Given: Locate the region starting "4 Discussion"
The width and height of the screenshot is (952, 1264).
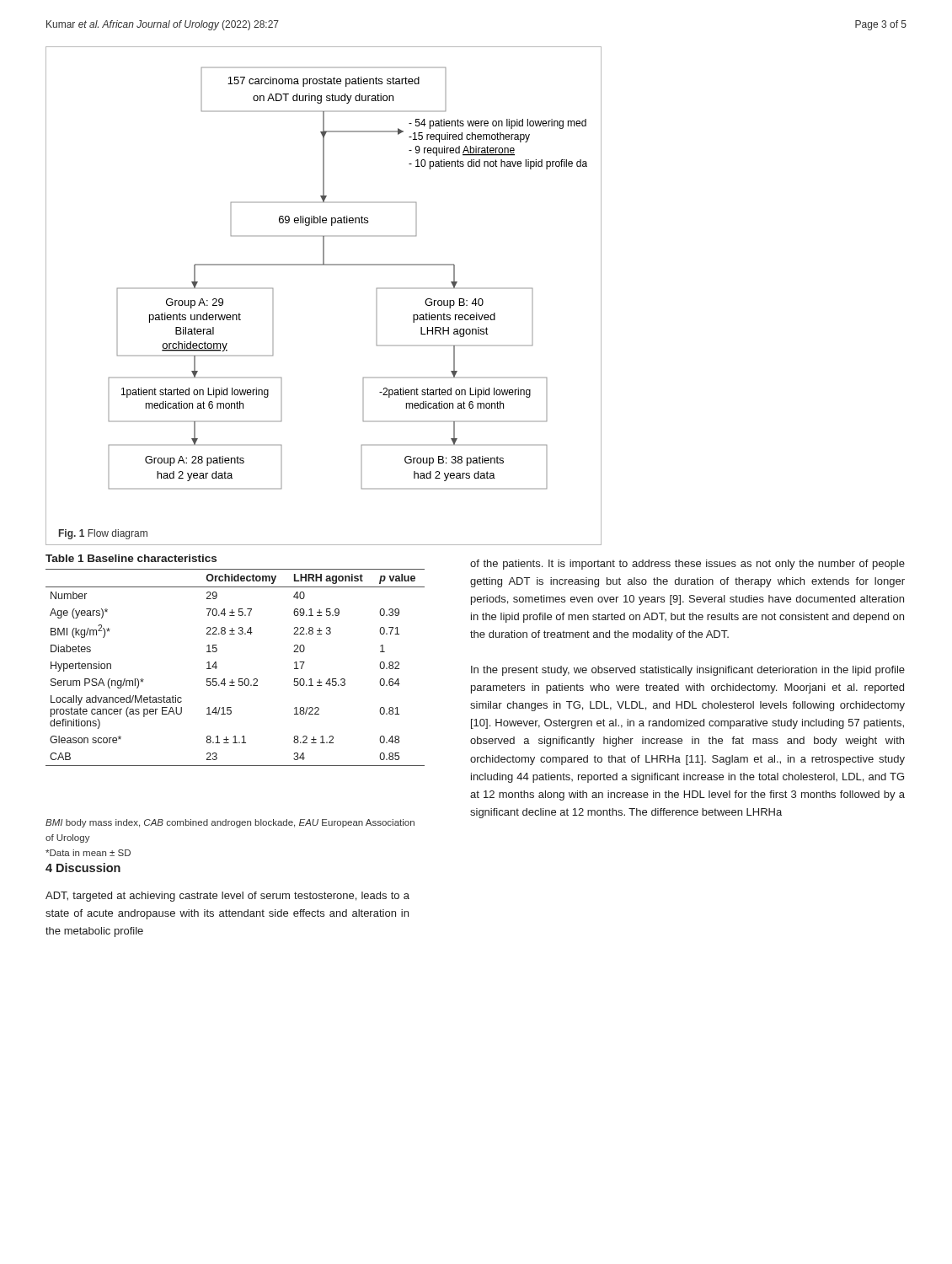Looking at the screenshot, I should pos(83,868).
